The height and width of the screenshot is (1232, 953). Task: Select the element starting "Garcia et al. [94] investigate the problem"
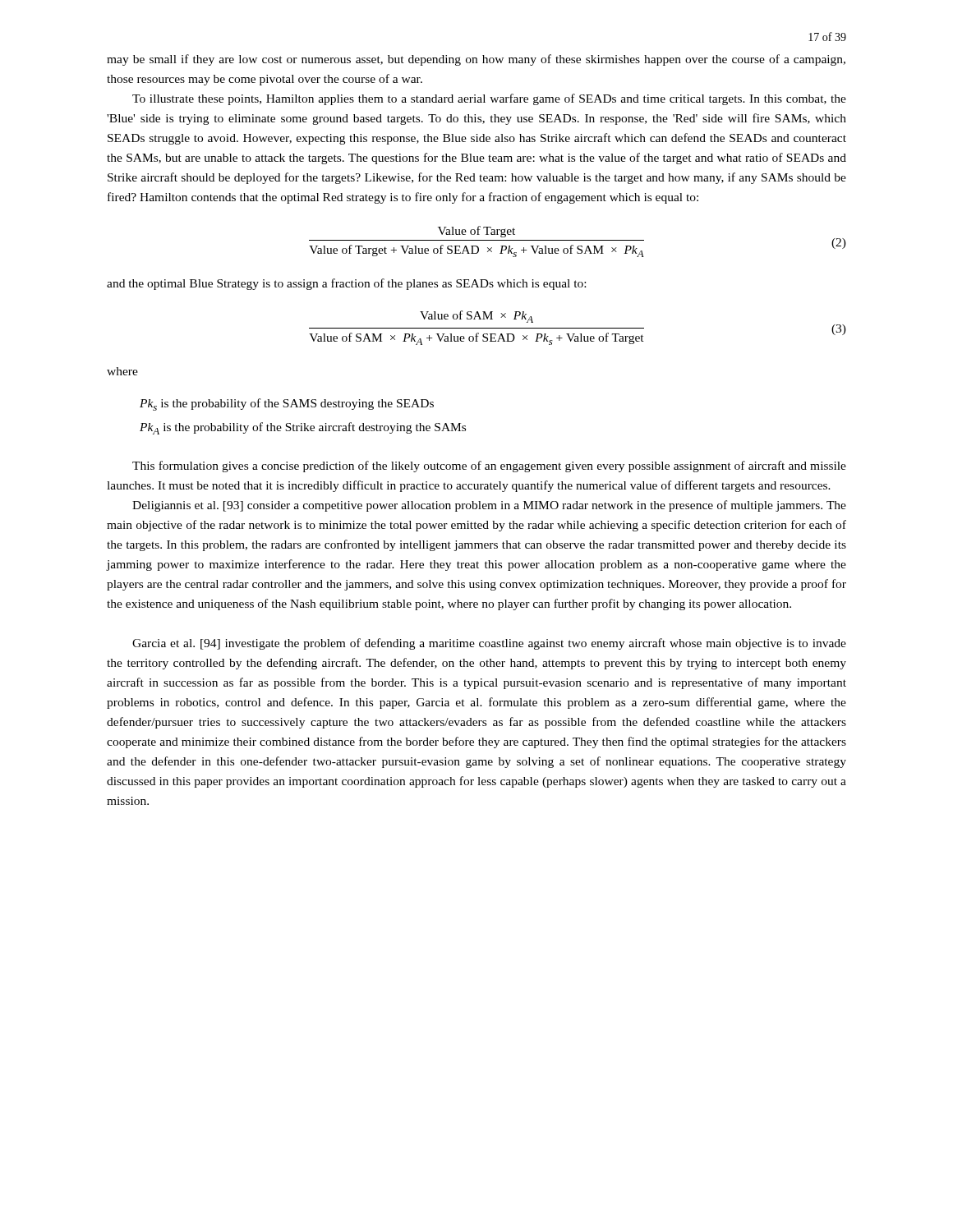click(x=476, y=722)
